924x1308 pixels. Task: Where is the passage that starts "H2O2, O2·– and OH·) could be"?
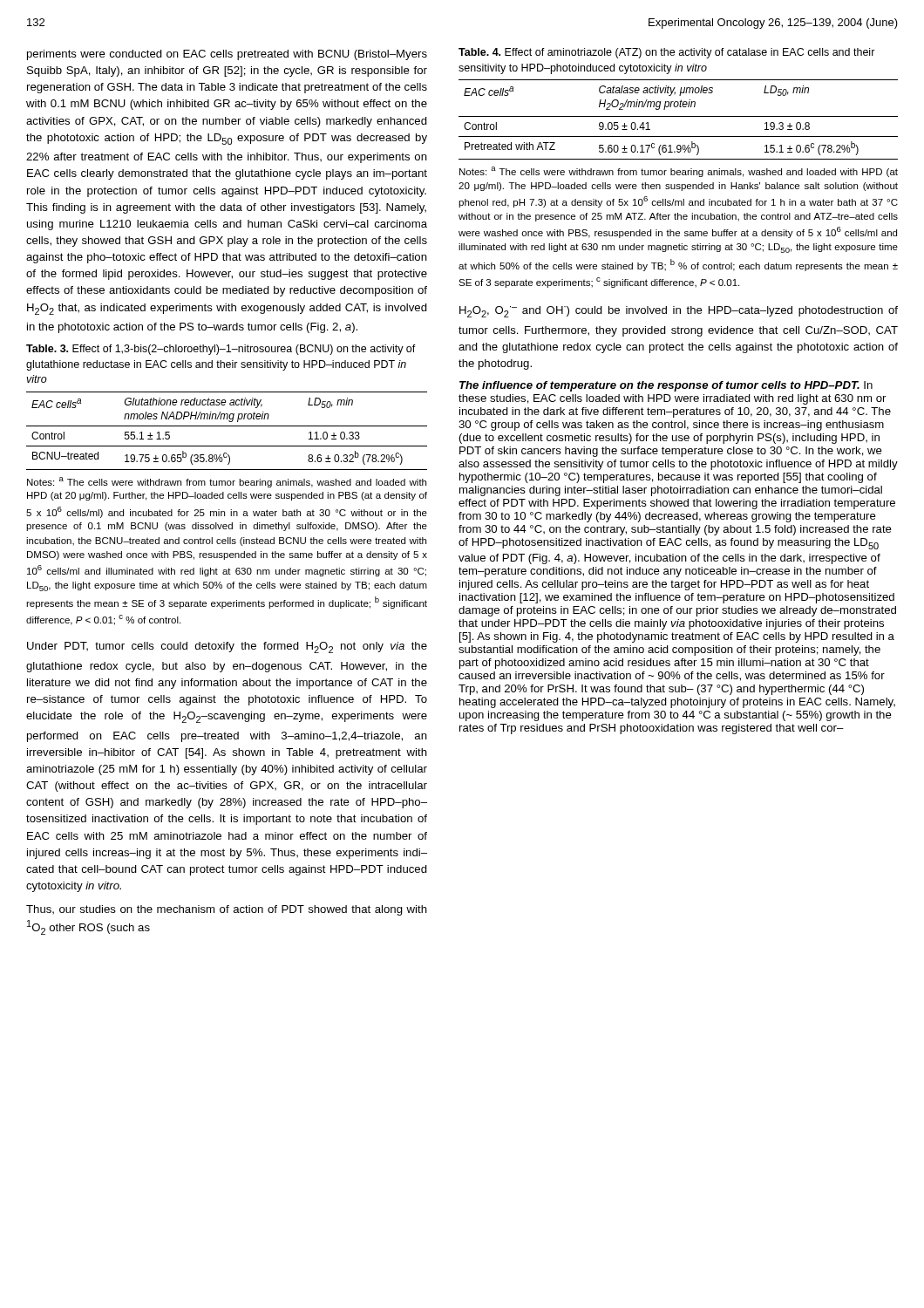(x=678, y=336)
